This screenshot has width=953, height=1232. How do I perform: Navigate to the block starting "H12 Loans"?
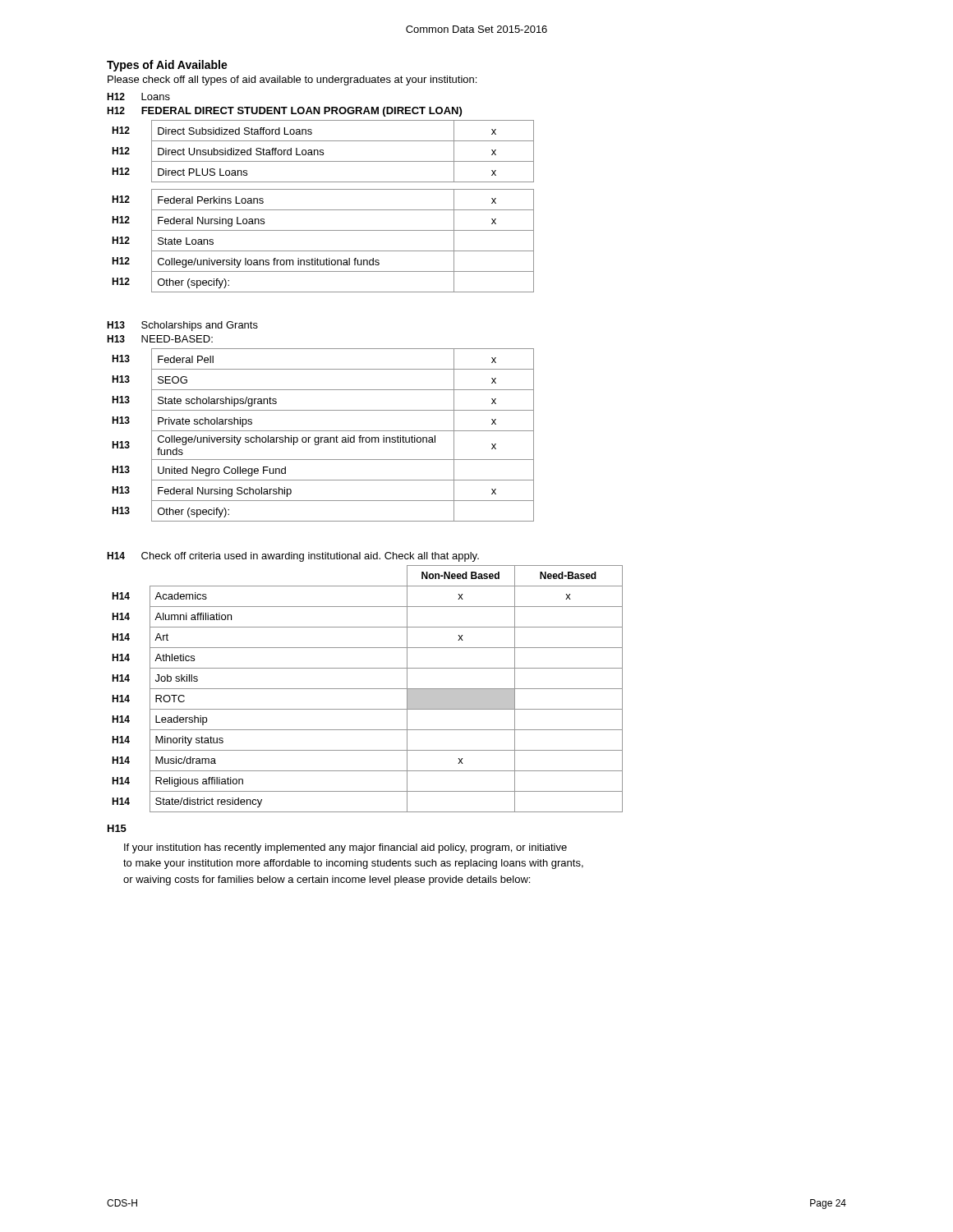point(138,96)
